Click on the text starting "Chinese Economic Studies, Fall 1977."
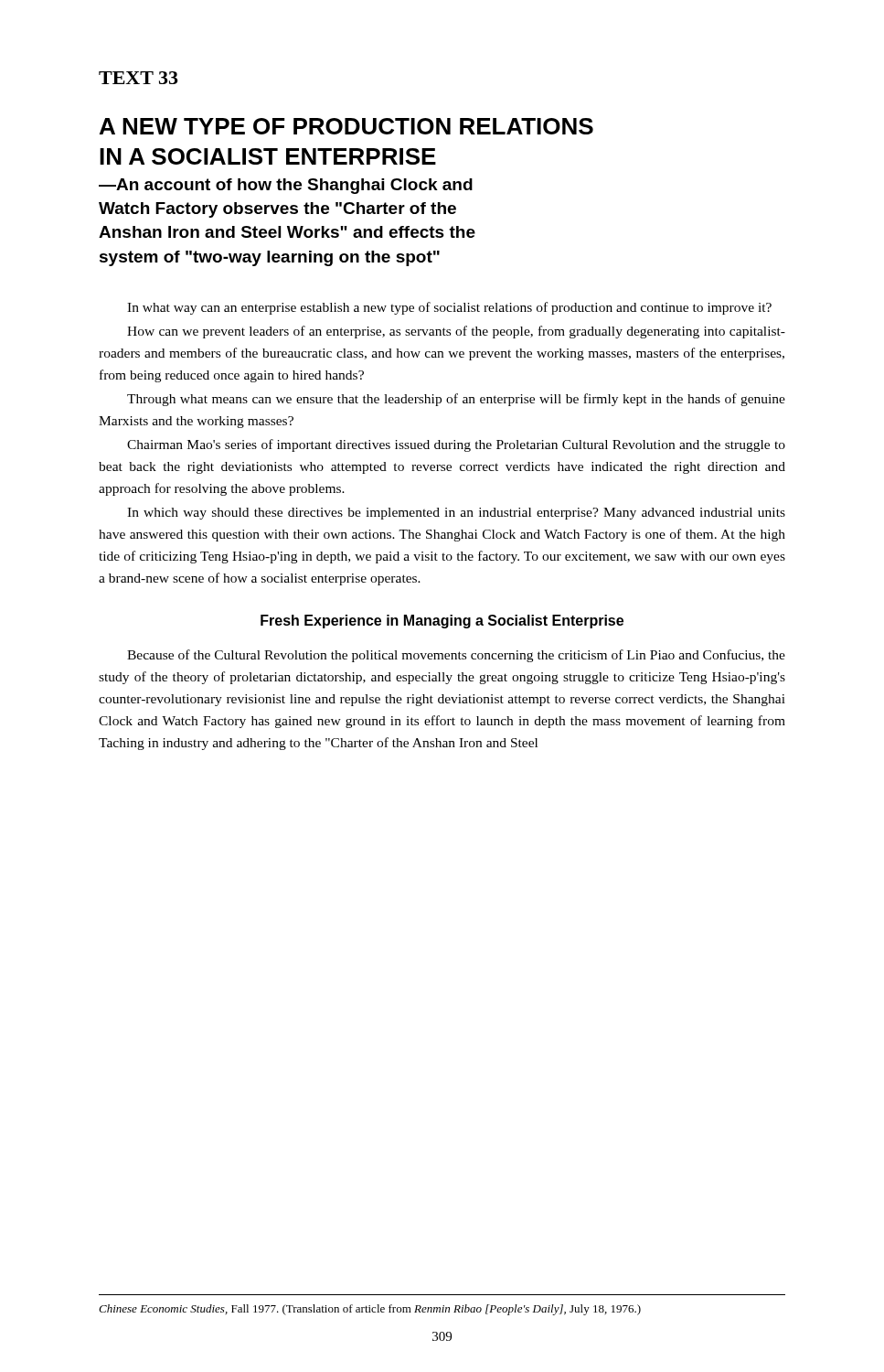Viewport: 884px width, 1372px height. point(370,1308)
